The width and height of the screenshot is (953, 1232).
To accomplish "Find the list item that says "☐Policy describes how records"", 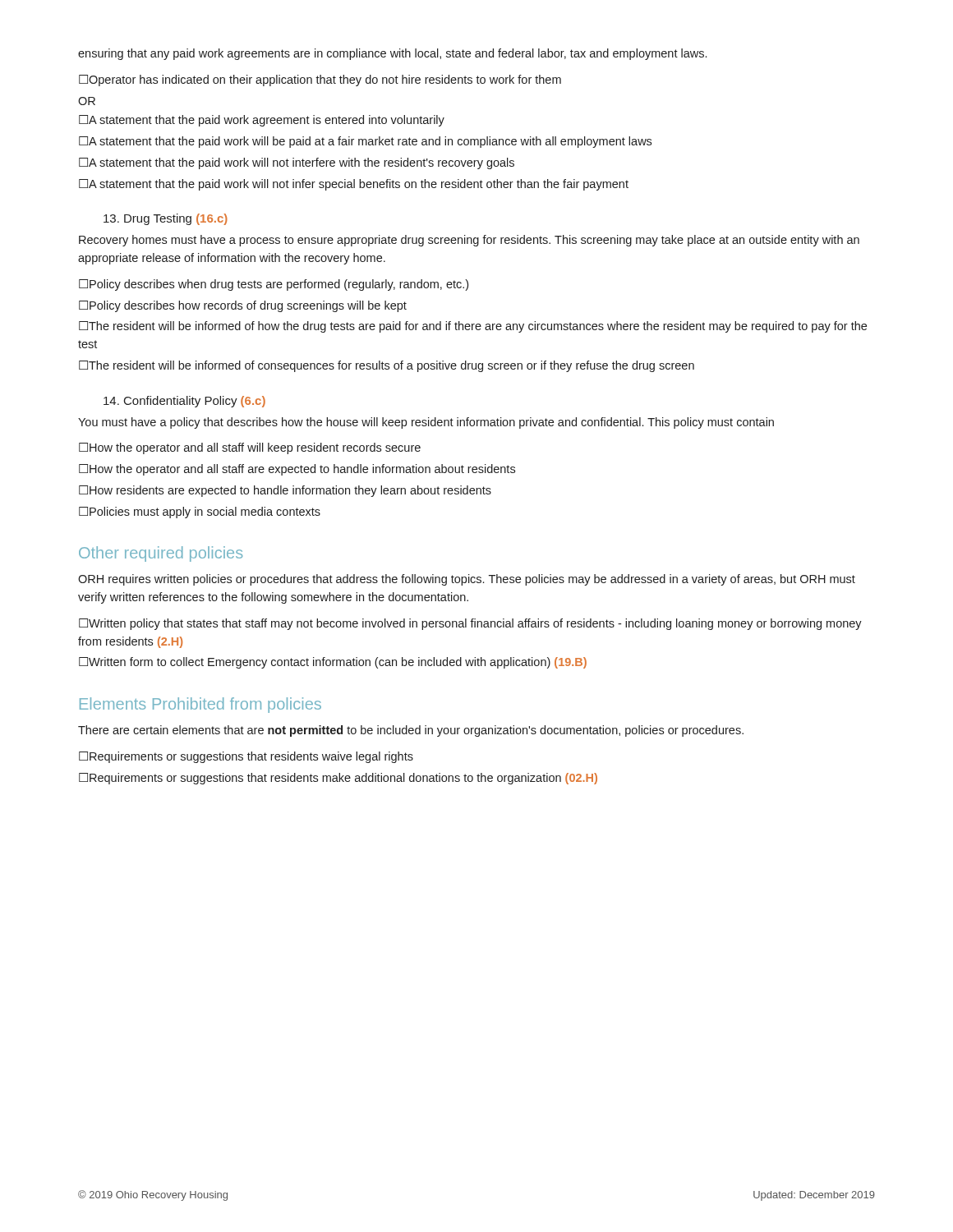I will tap(242, 305).
